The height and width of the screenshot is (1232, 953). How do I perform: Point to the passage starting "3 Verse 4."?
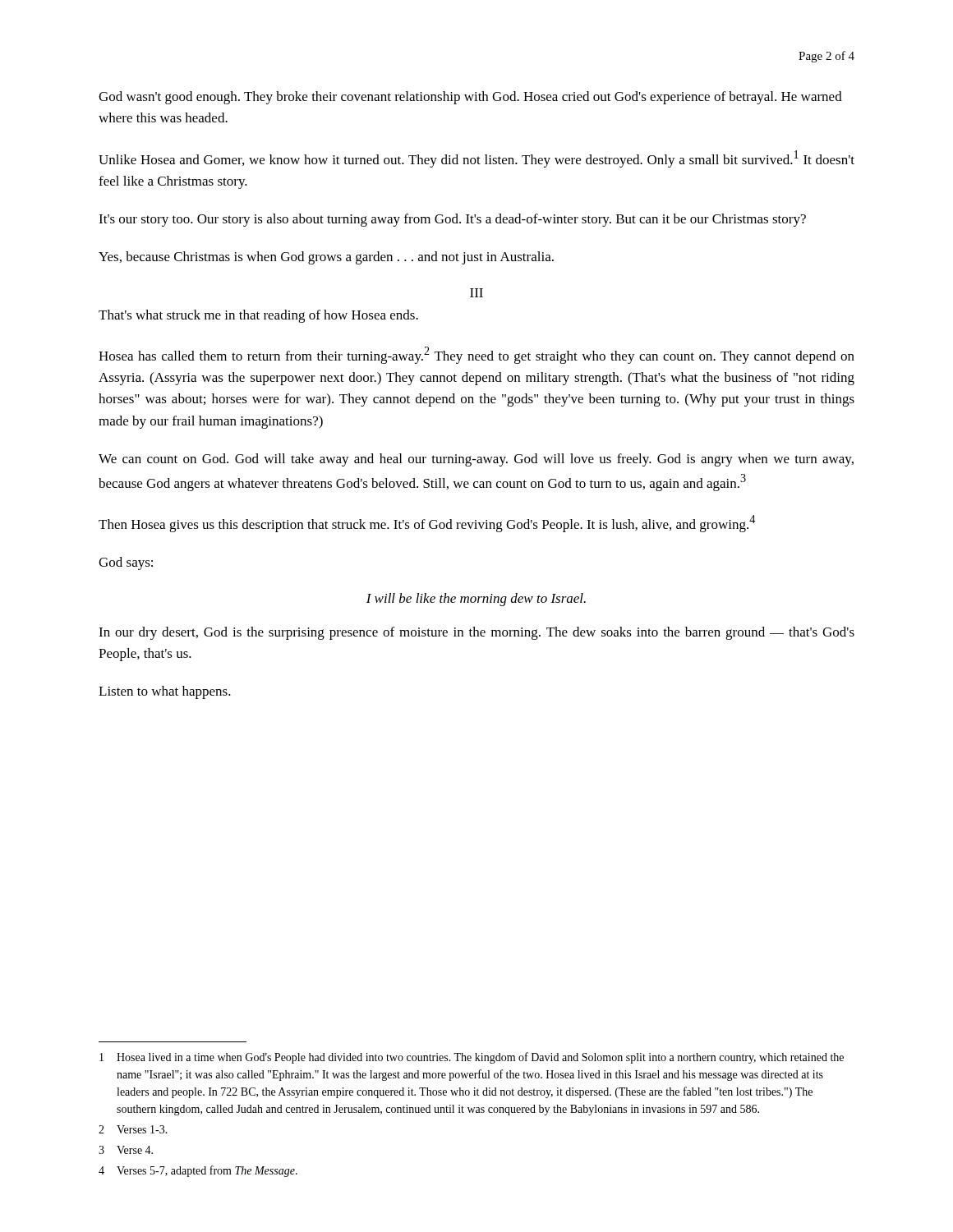(x=126, y=1150)
